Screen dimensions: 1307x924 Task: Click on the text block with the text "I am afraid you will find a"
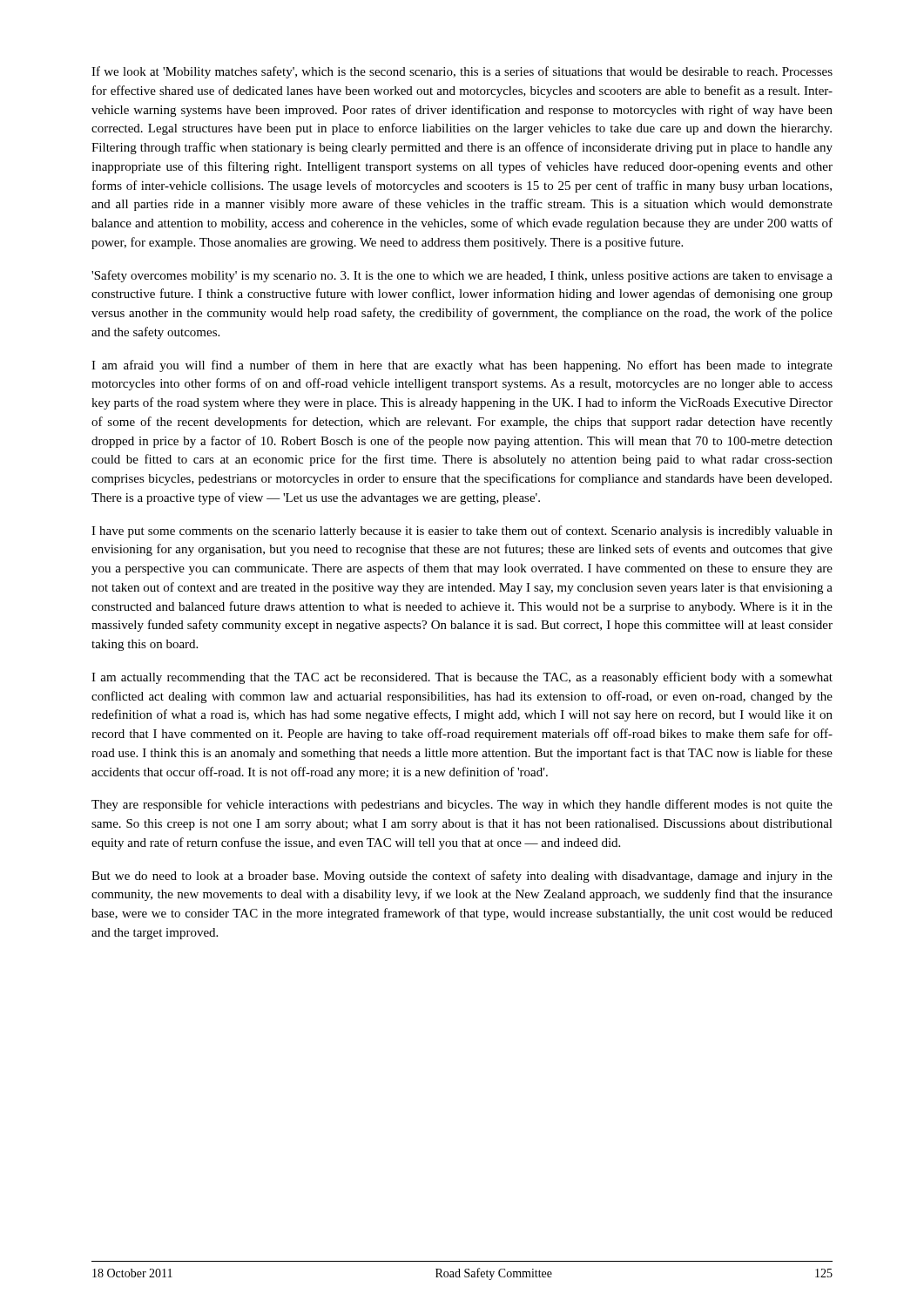click(x=462, y=431)
